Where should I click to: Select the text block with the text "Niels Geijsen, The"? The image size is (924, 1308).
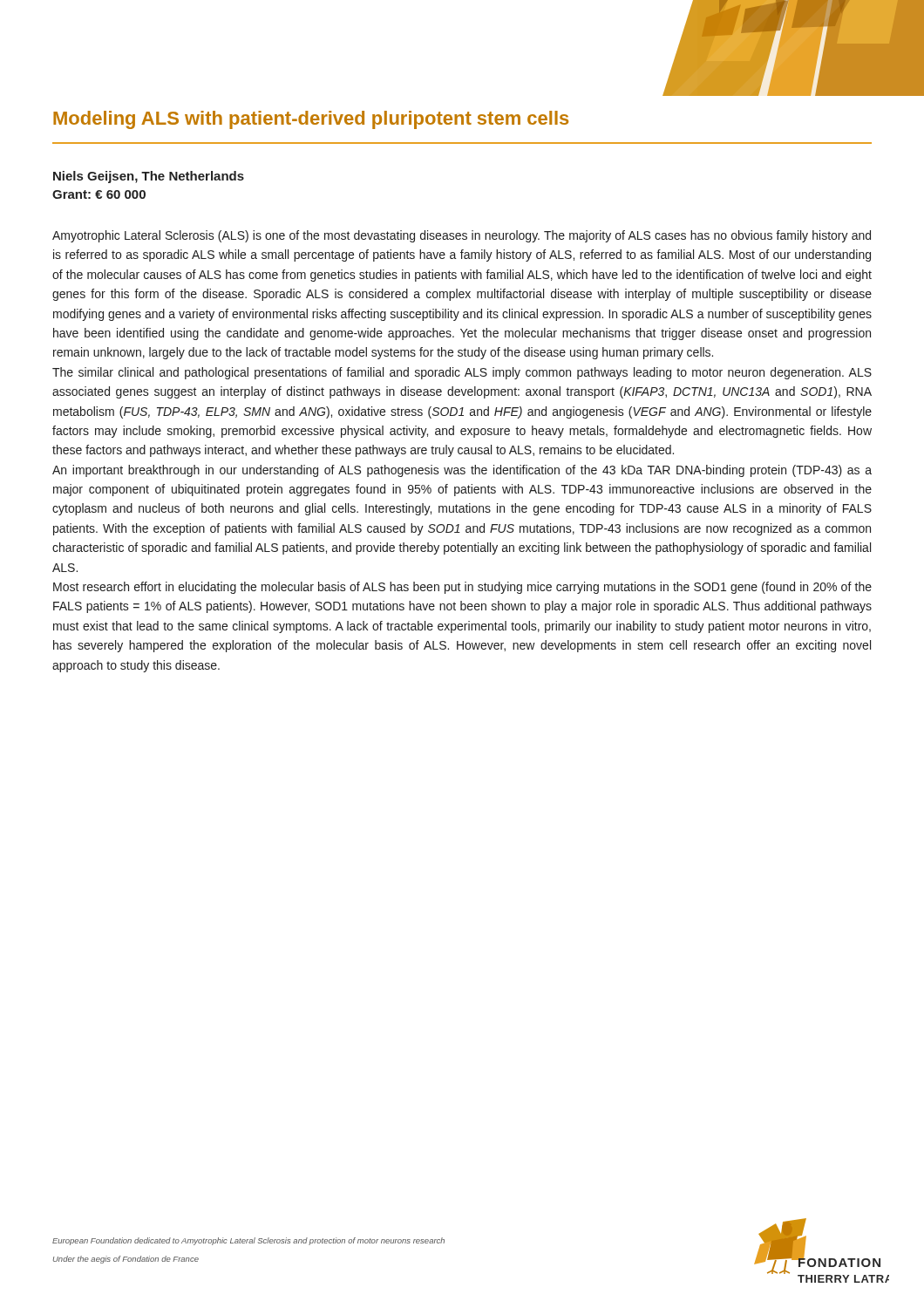click(x=149, y=177)
